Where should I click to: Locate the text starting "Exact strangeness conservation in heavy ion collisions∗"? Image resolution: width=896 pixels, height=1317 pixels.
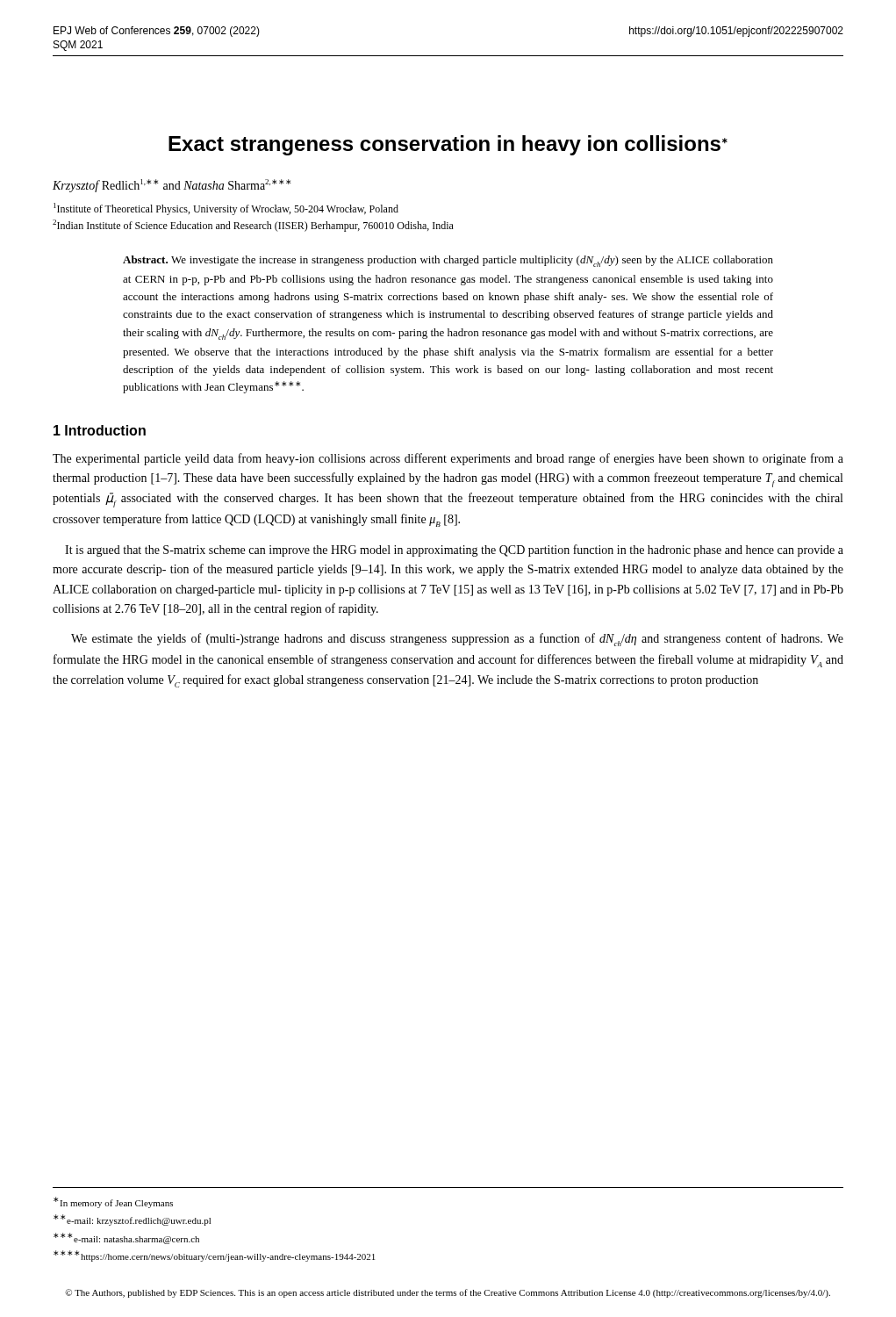448,144
